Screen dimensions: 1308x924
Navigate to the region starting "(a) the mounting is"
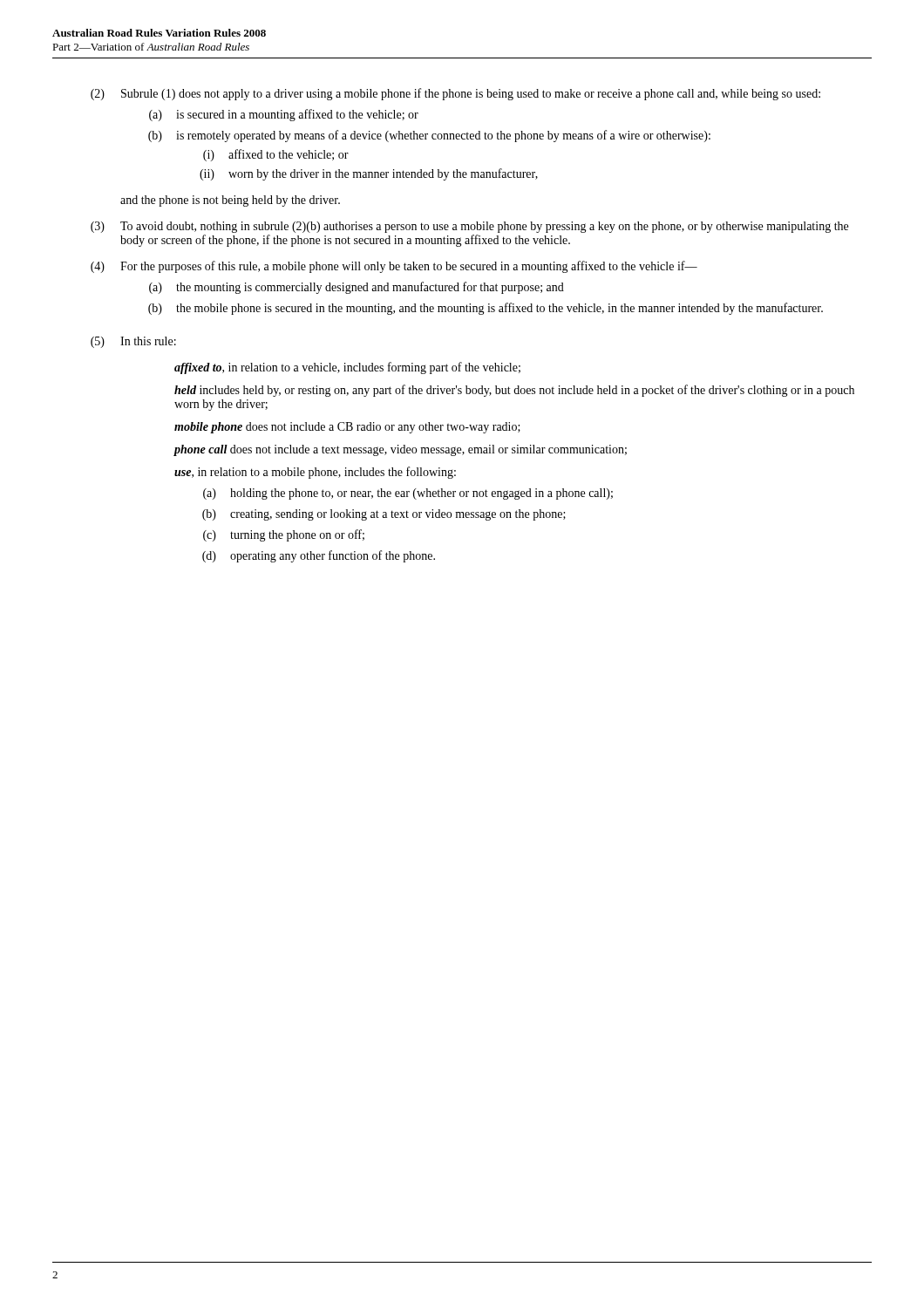(496, 288)
